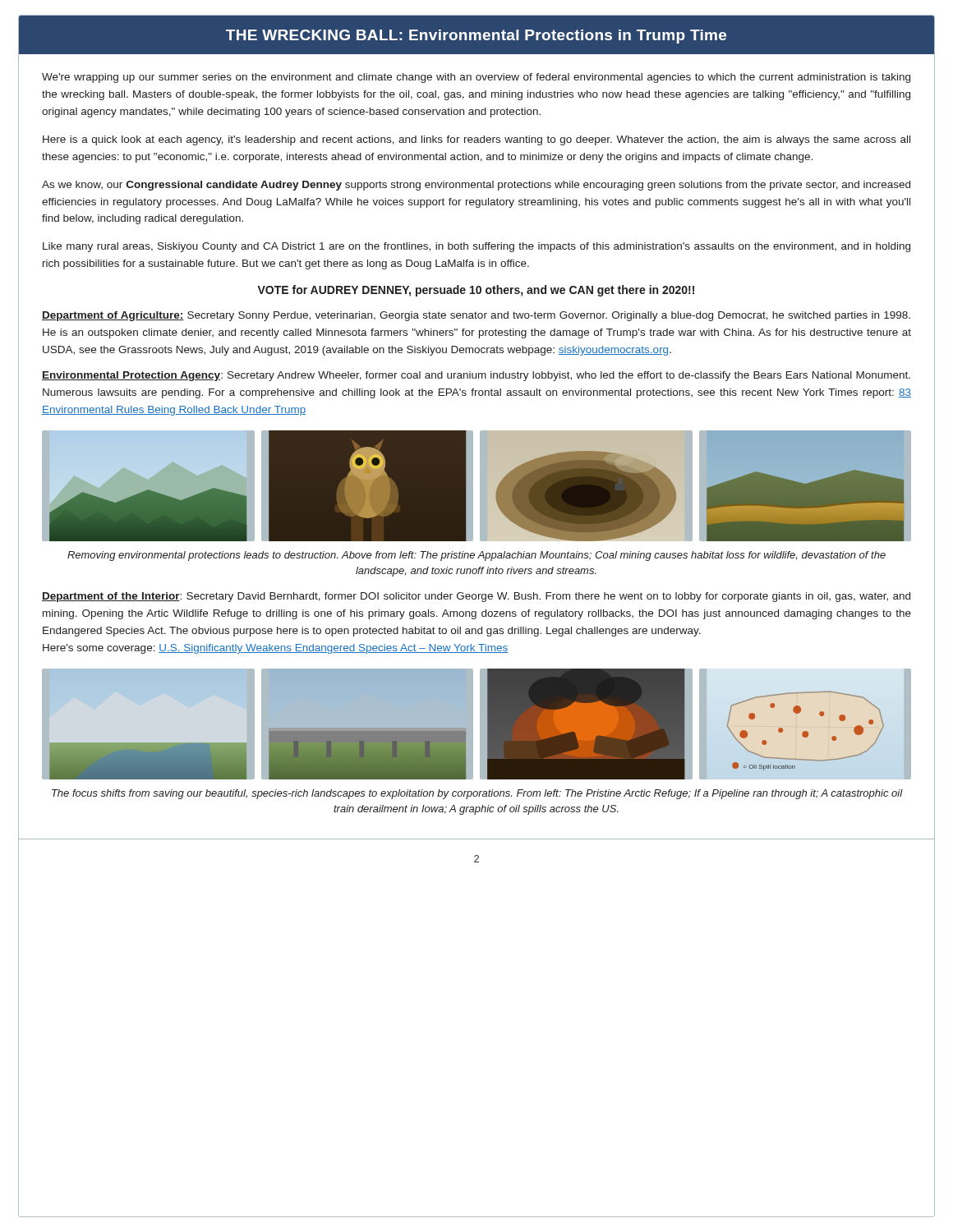Locate the block of text that opens with "Department of Agriculture: Secretary"
The image size is (953, 1232).
(476, 332)
